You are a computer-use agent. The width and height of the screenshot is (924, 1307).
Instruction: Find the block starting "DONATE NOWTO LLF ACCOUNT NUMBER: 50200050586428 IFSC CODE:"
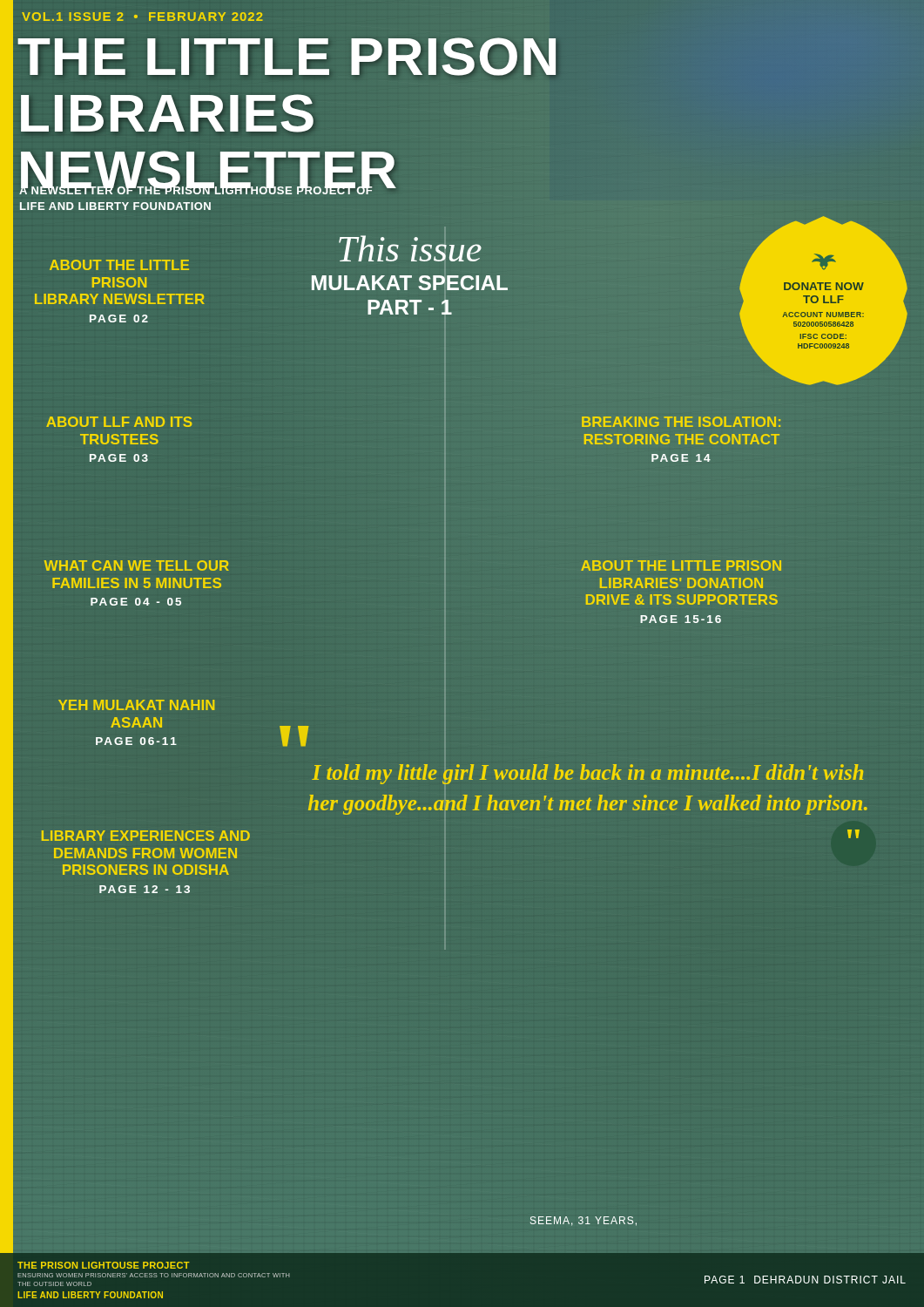point(823,301)
